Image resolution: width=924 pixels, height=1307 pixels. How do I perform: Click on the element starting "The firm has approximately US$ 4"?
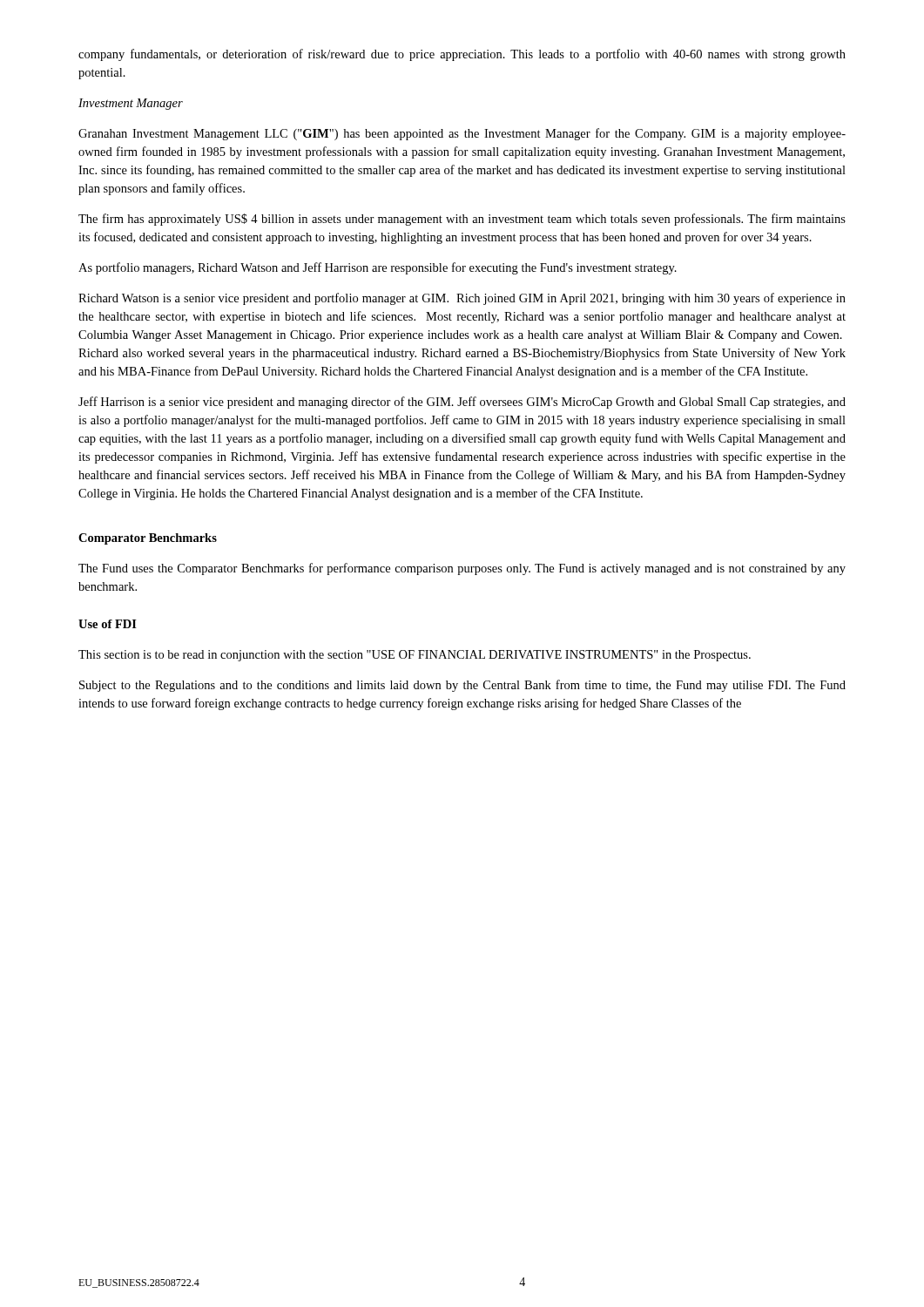(462, 228)
